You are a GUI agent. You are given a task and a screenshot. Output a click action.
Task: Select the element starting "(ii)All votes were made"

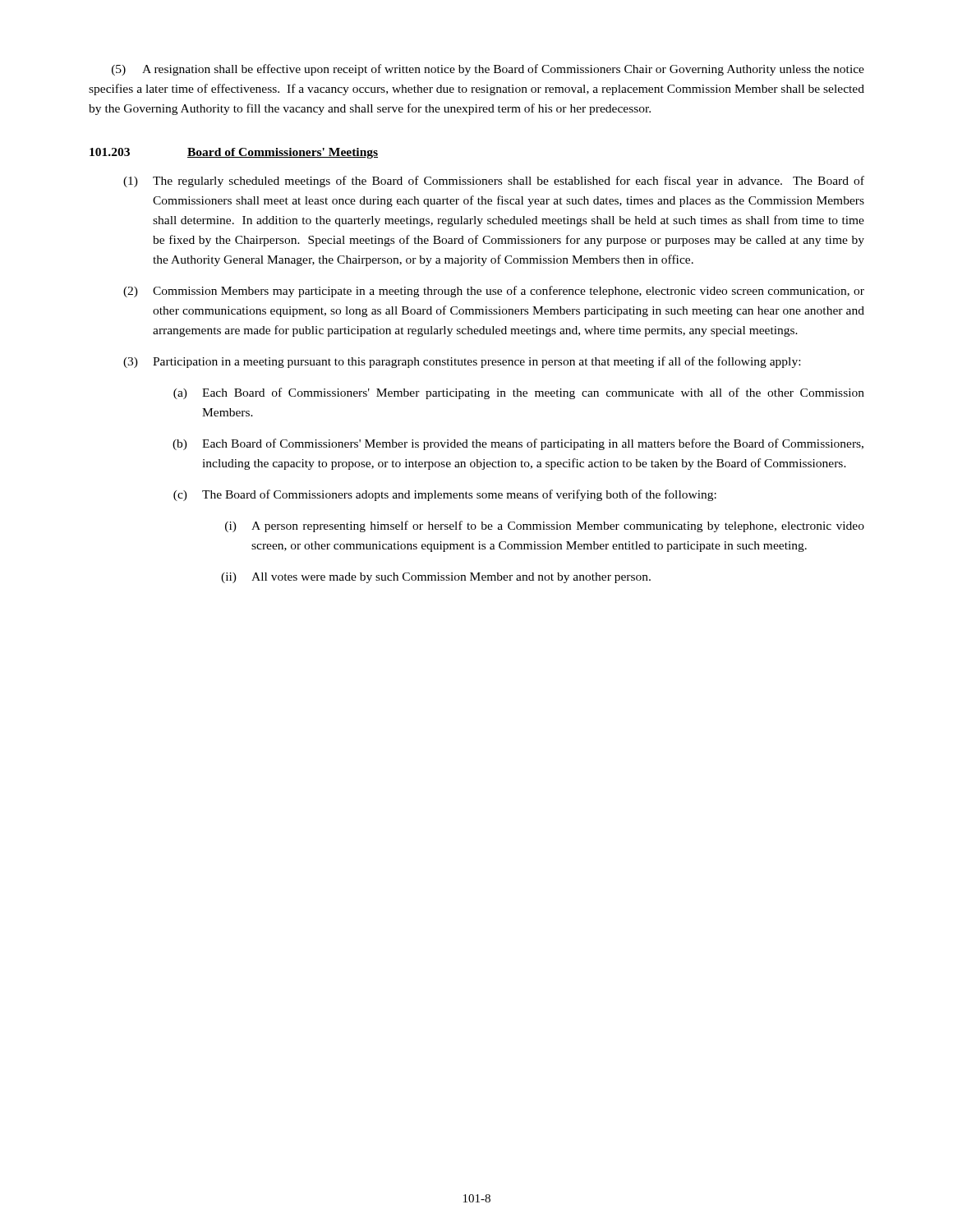[526, 577]
